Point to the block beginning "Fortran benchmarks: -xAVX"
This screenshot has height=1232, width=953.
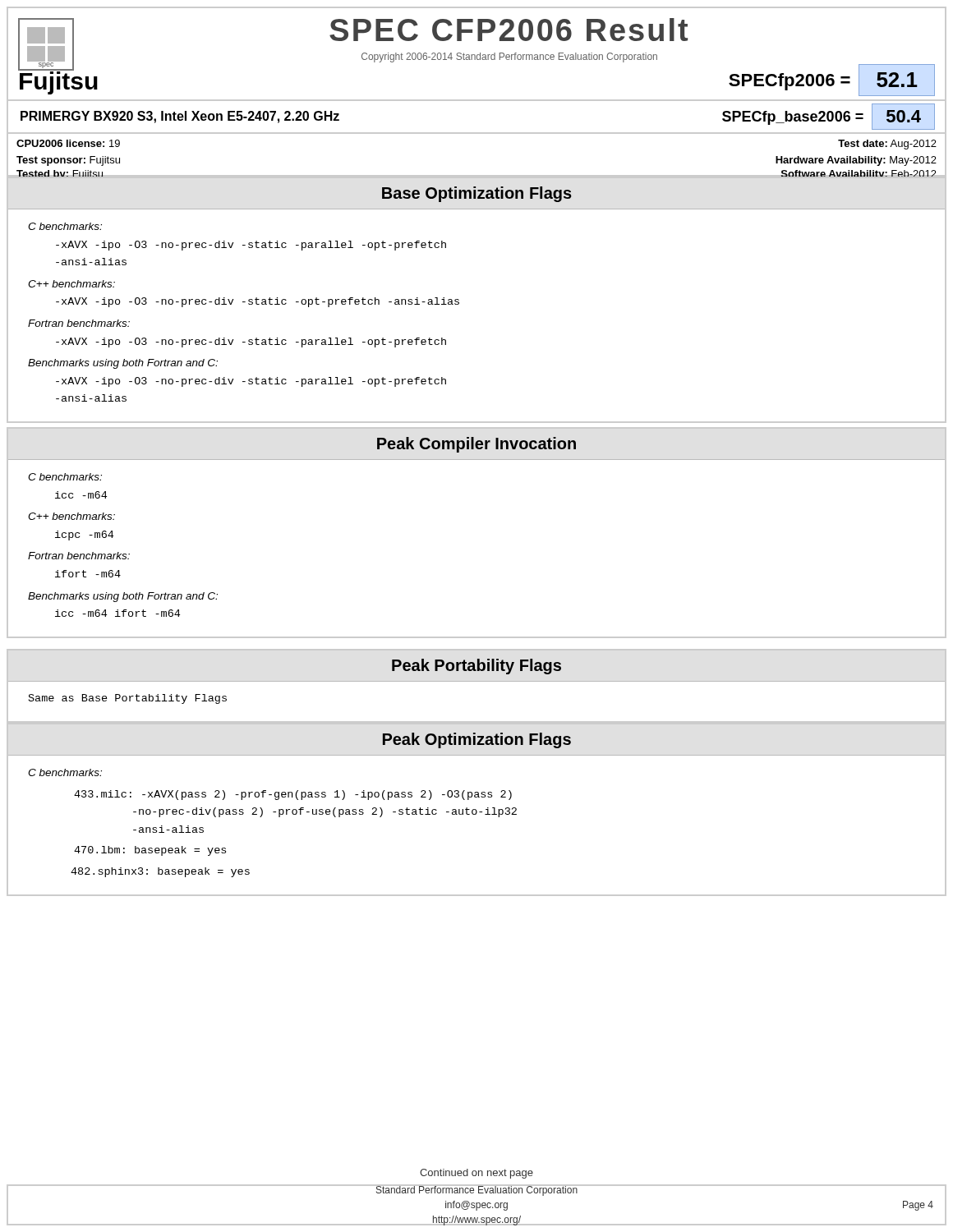tap(237, 334)
